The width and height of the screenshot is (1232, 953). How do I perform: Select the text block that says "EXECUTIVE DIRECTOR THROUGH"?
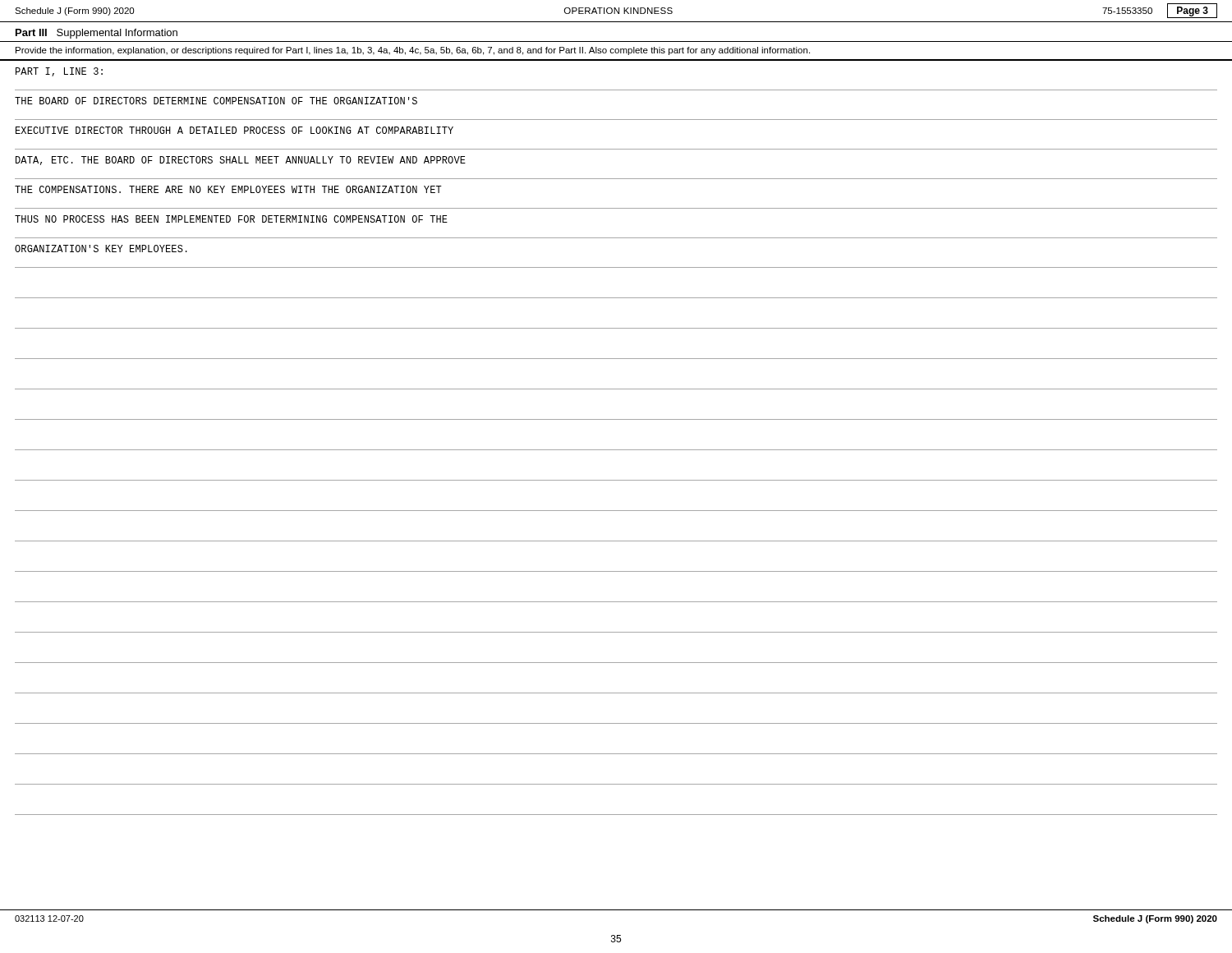click(234, 131)
